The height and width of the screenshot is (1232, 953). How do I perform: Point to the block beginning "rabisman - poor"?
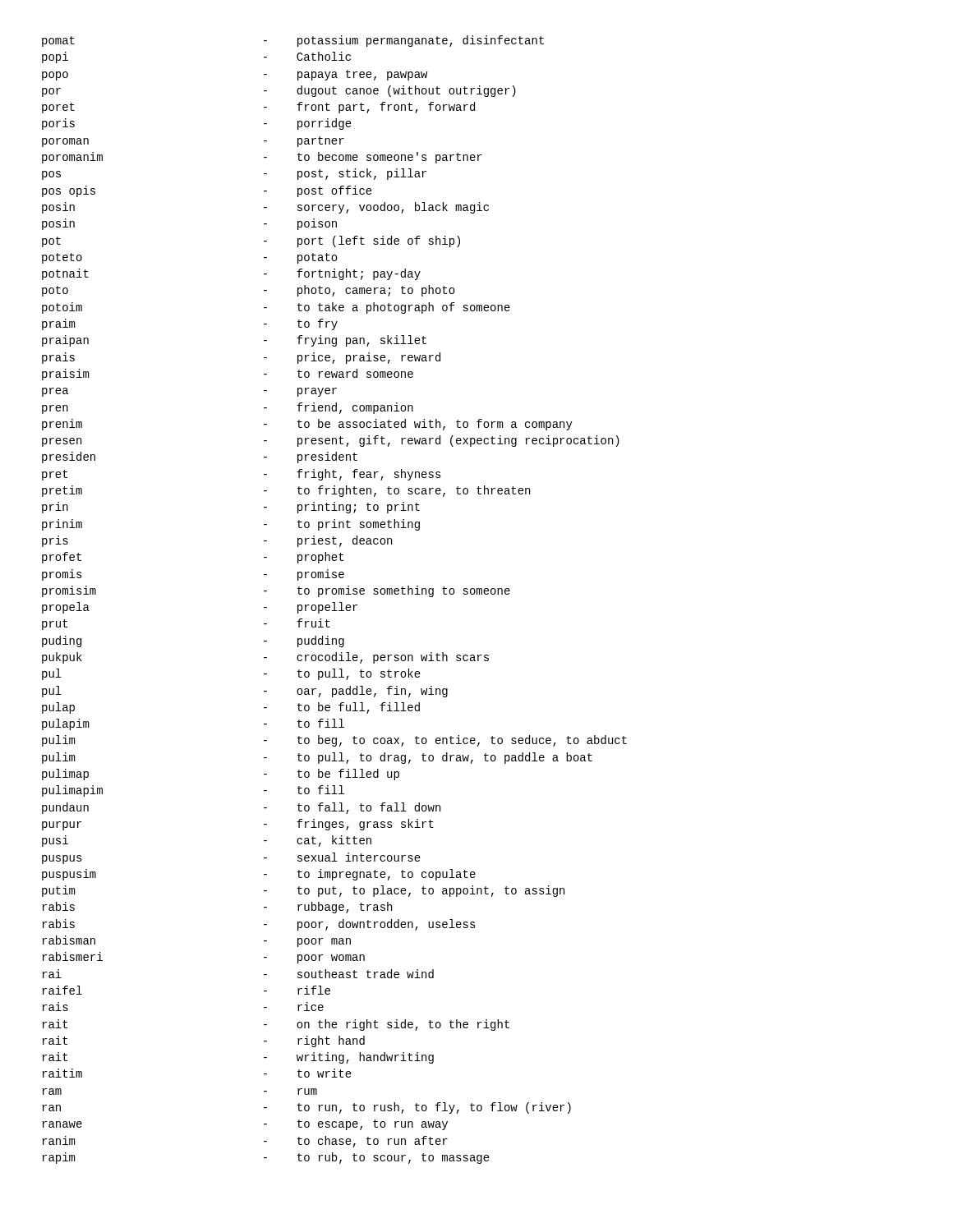pyautogui.click(x=65, y=941)
